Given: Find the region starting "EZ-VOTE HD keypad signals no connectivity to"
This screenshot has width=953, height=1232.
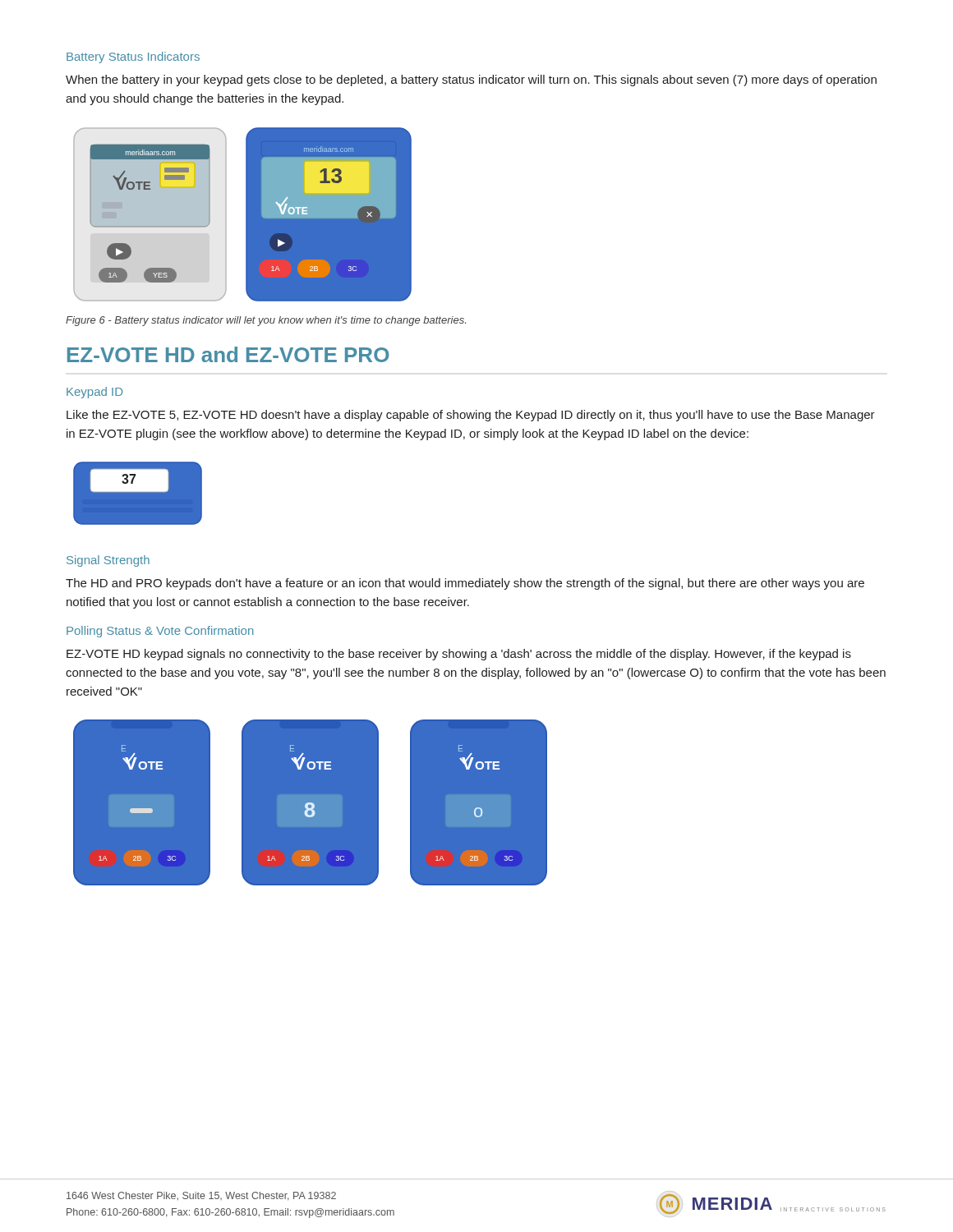Looking at the screenshot, I should (476, 672).
